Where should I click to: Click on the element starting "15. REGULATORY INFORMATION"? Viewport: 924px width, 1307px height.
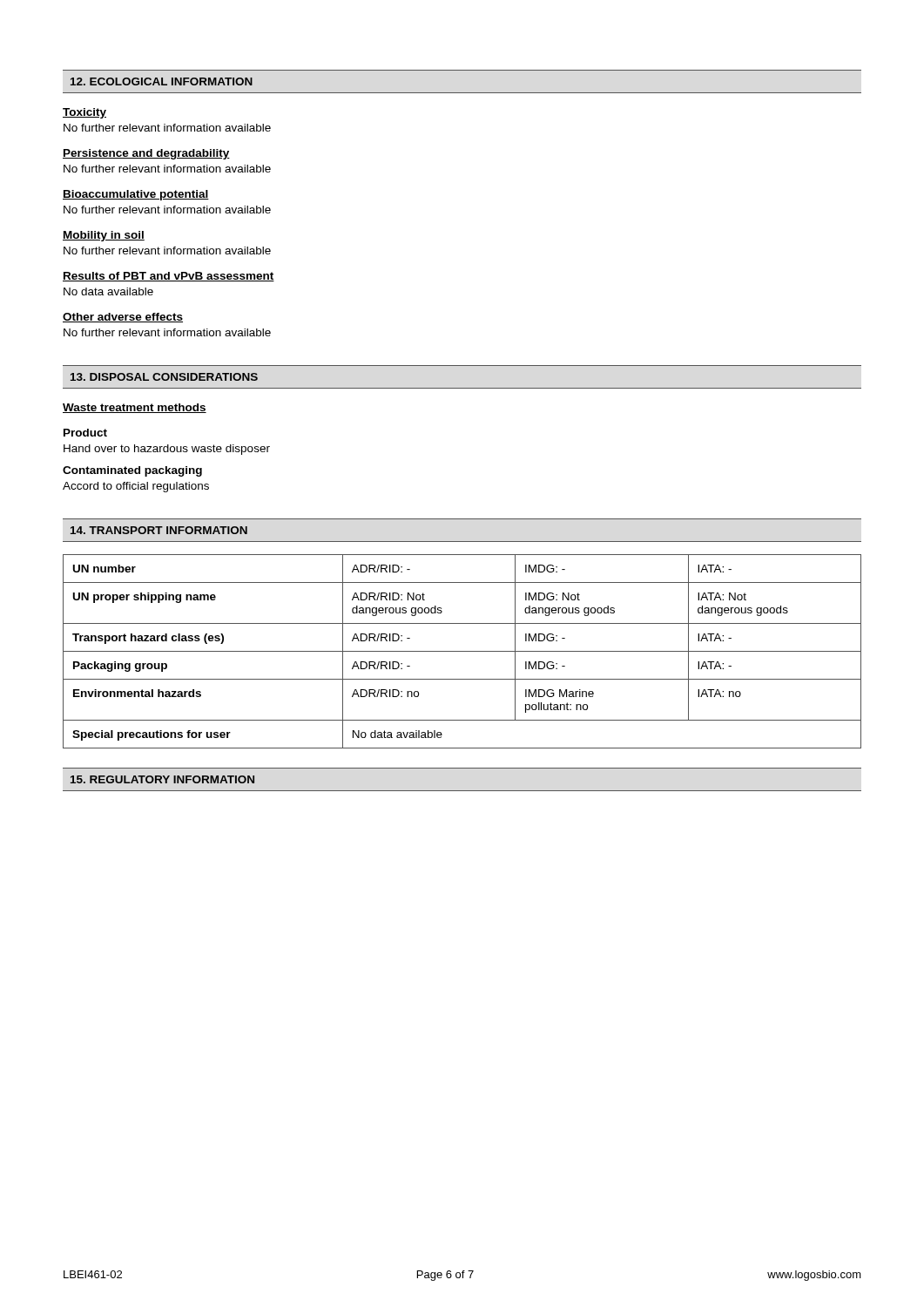point(162,779)
